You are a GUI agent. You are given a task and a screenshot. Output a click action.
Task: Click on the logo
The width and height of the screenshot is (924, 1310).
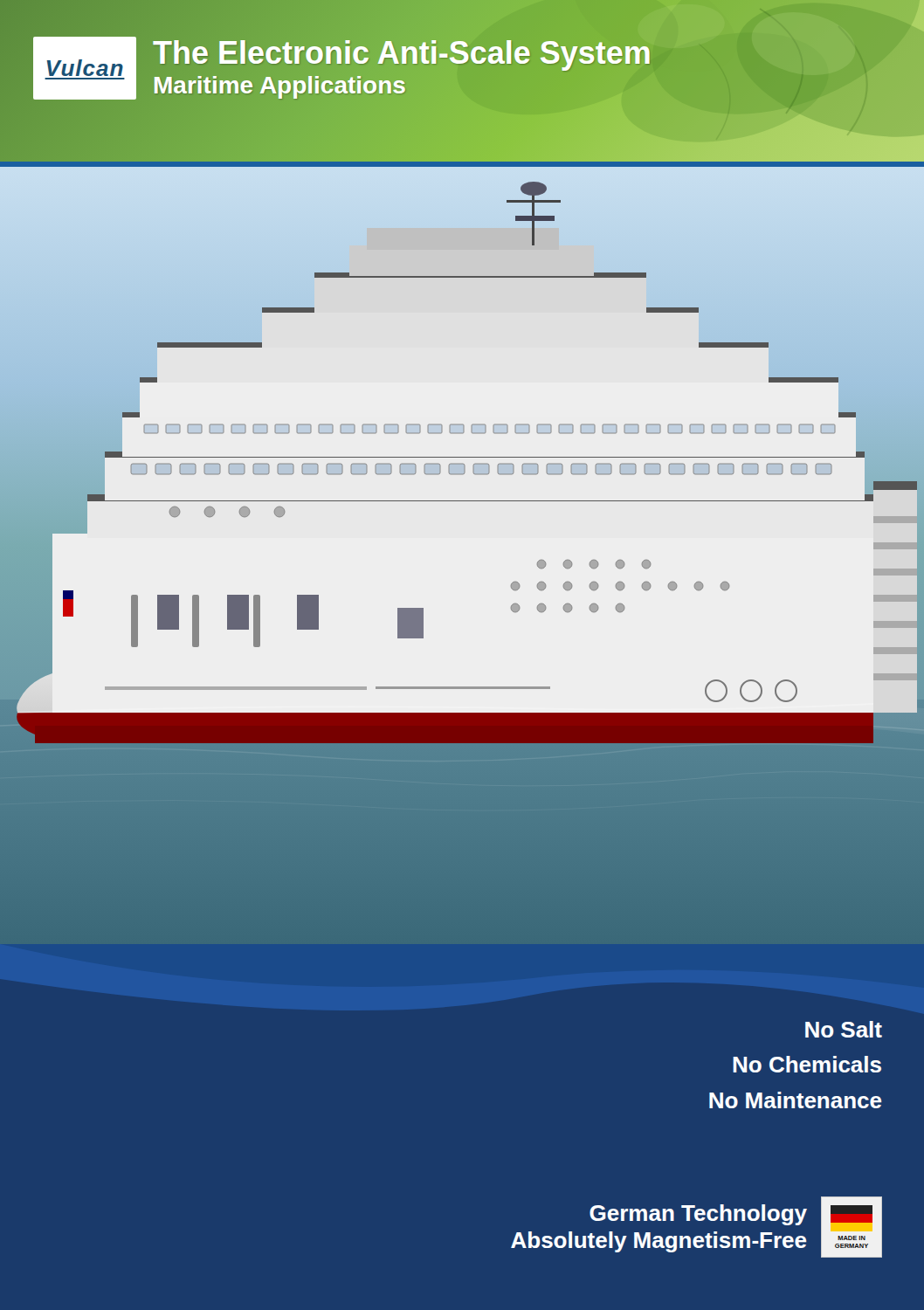pos(852,1227)
